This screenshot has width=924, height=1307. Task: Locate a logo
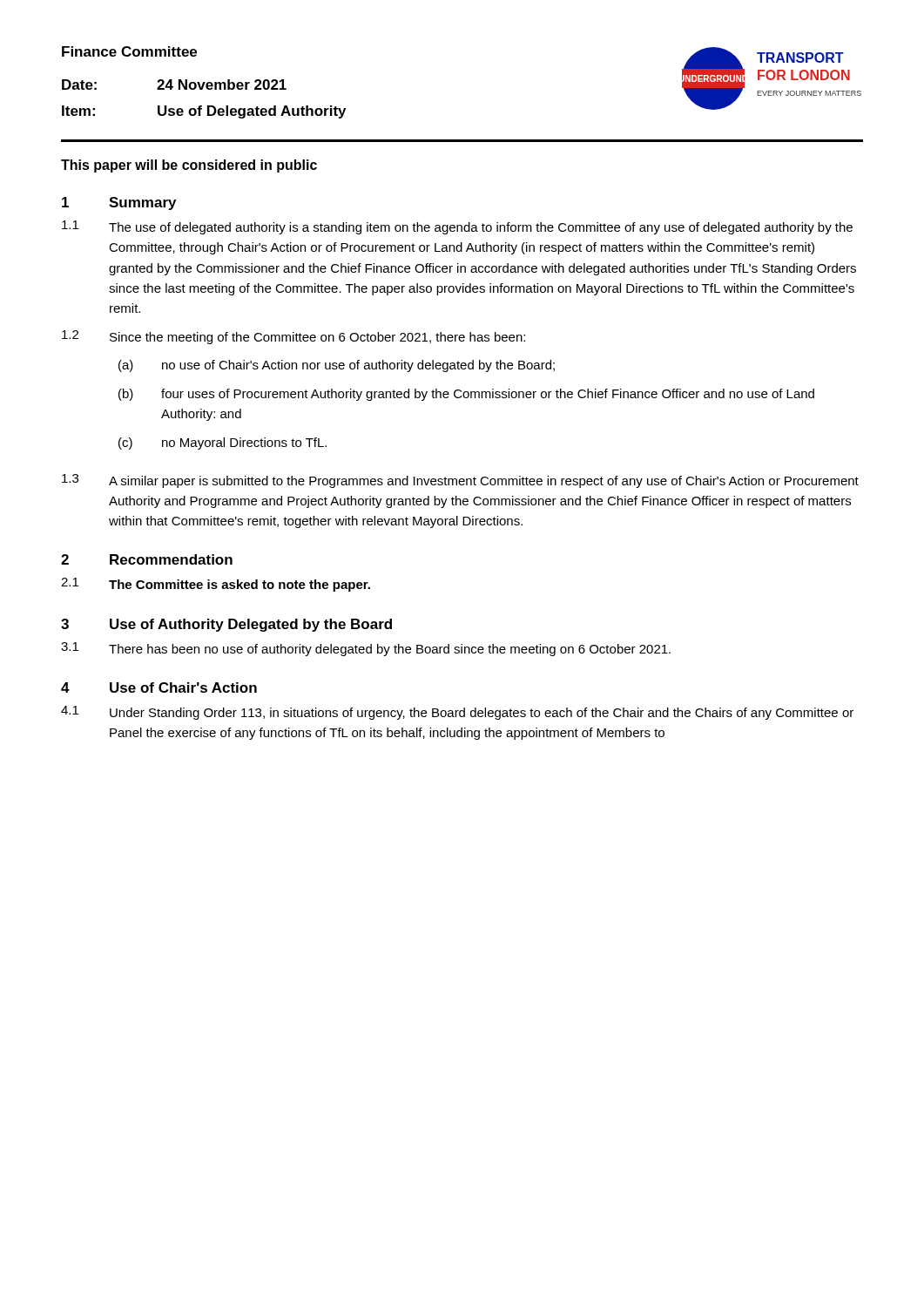[x=772, y=78]
